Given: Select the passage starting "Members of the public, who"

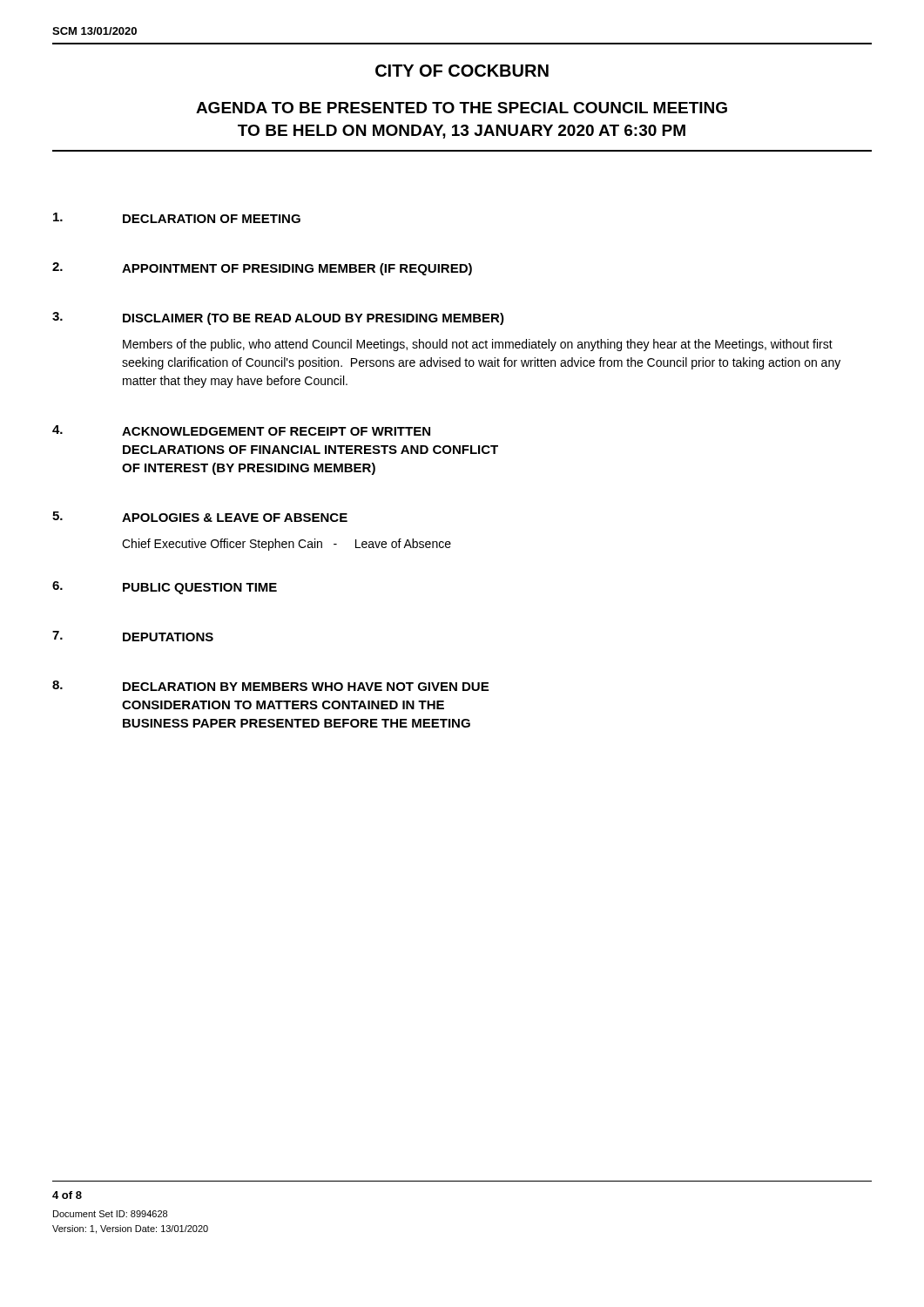Looking at the screenshot, I should click(481, 362).
